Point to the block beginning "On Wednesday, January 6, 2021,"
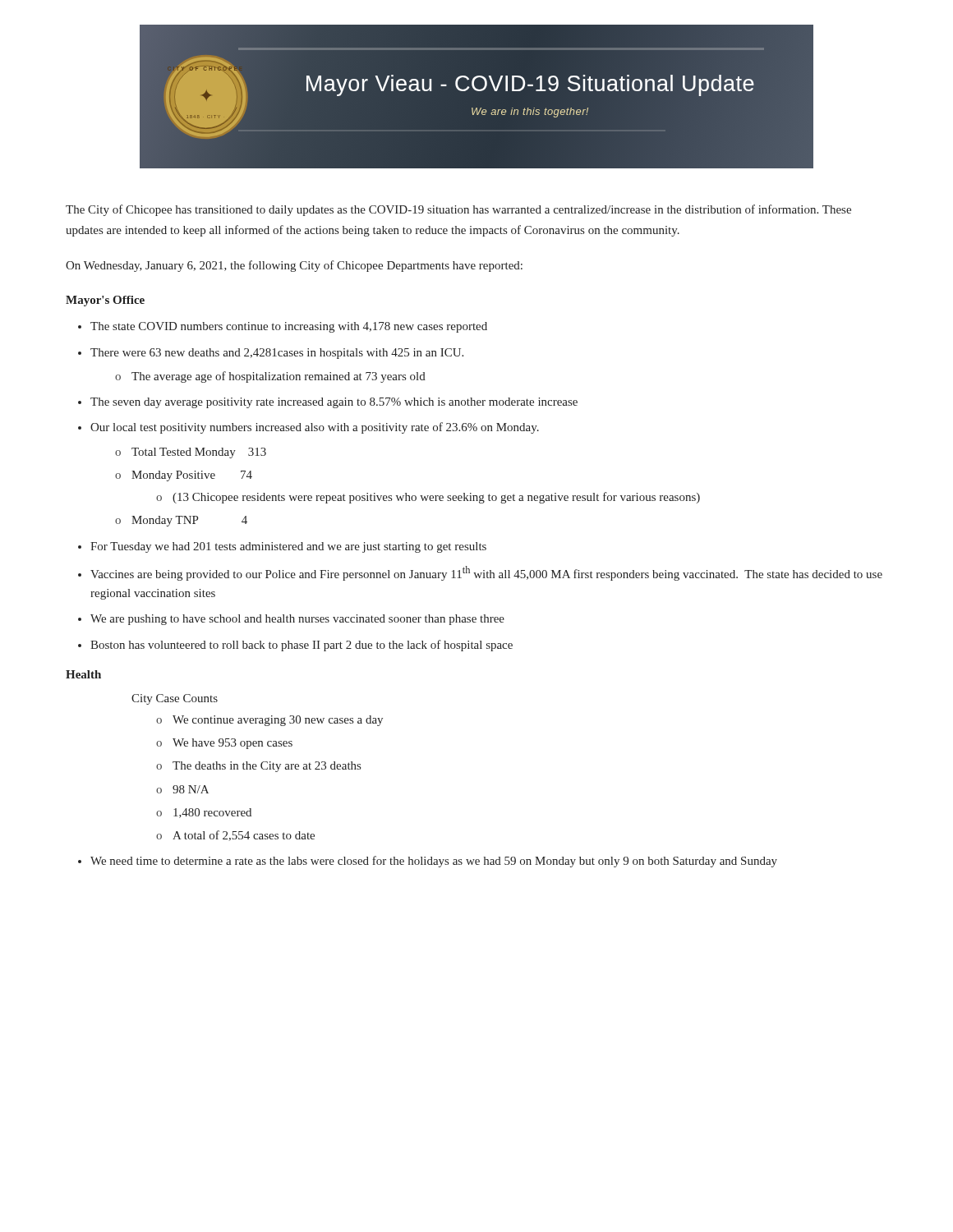953x1232 pixels. click(x=295, y=265)
